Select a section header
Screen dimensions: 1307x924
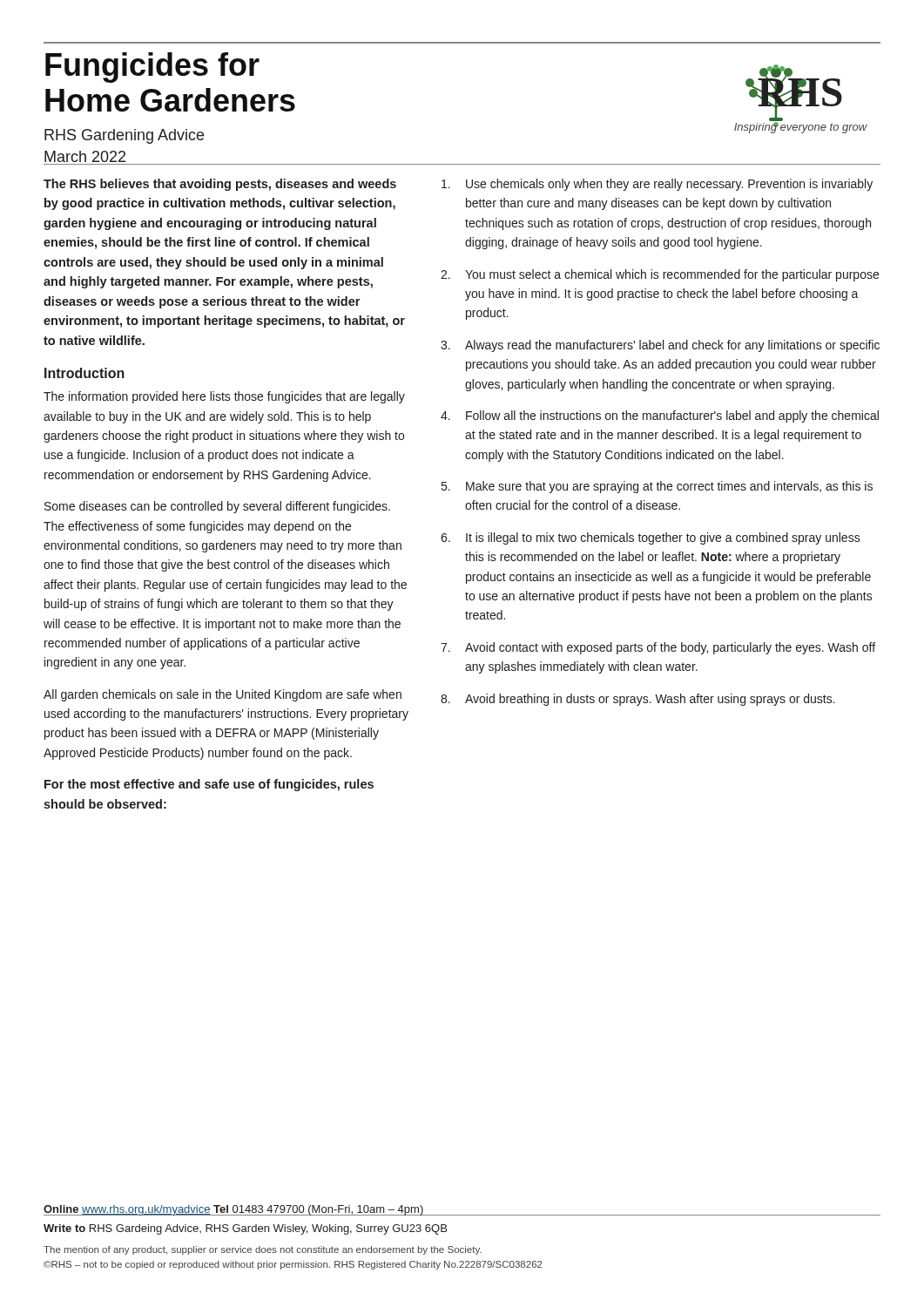click(x=84, y=374)
